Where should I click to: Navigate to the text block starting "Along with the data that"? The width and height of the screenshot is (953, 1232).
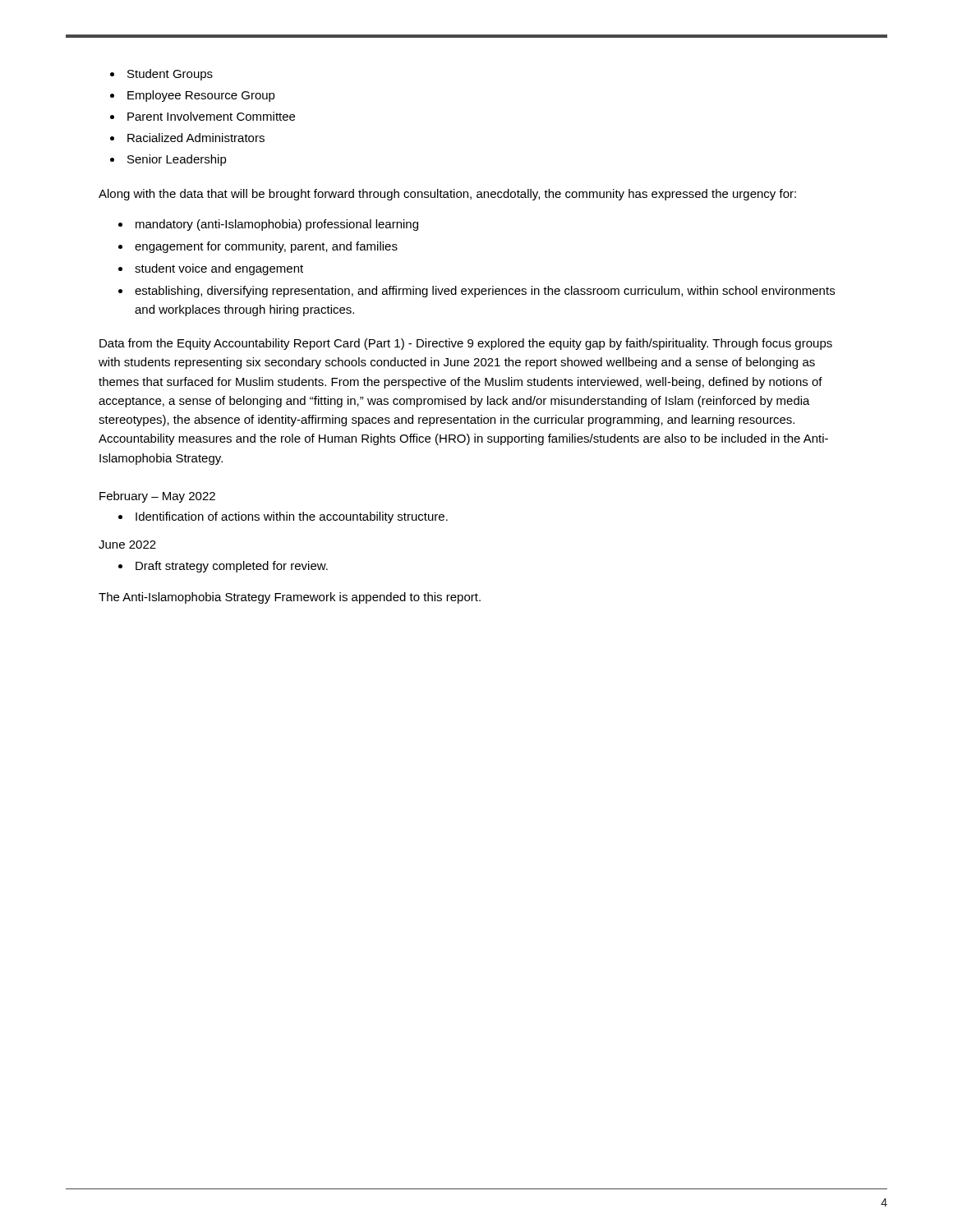[x=448, y=193]
